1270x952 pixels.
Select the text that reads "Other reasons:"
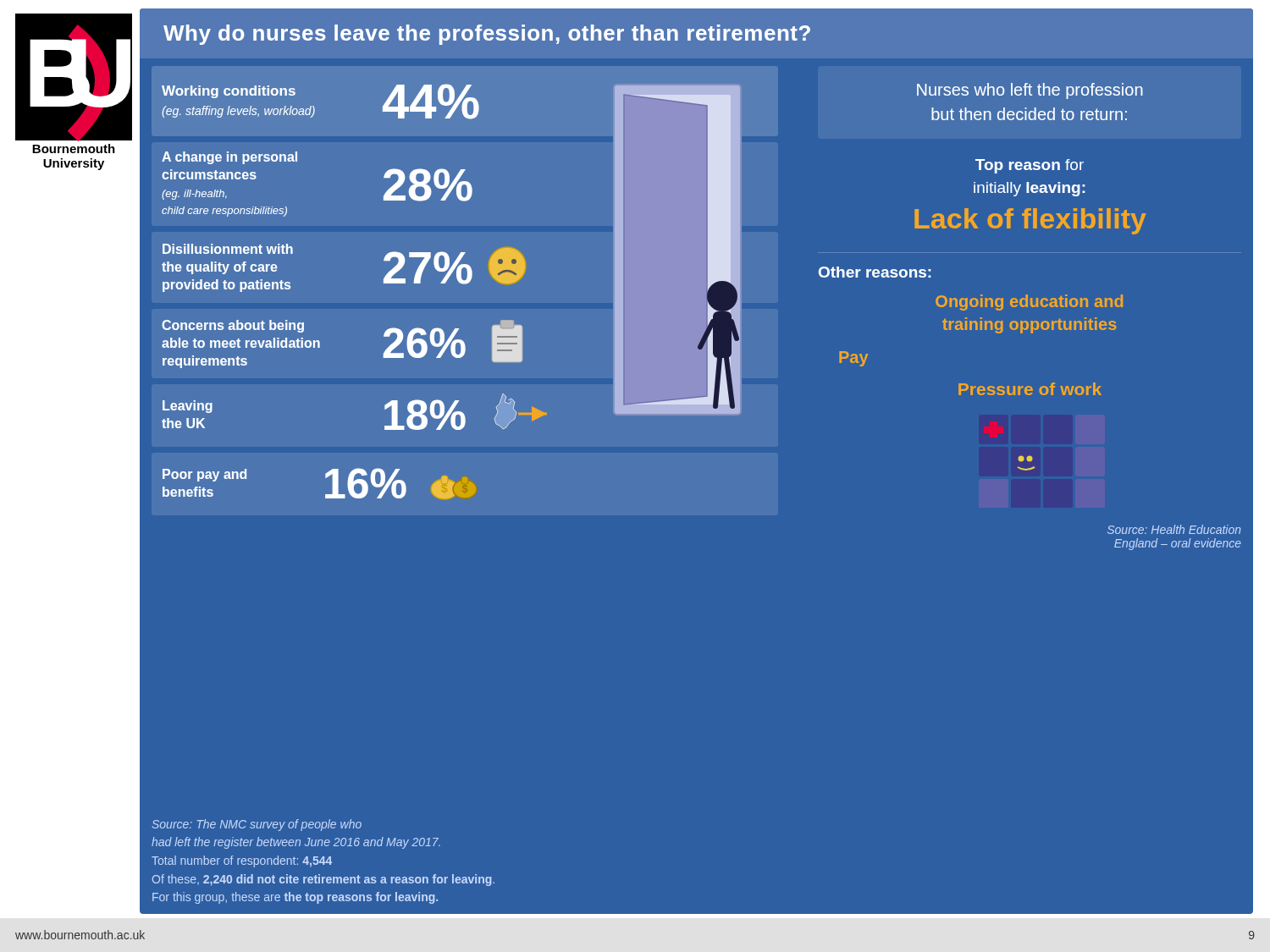click(875, 272)
